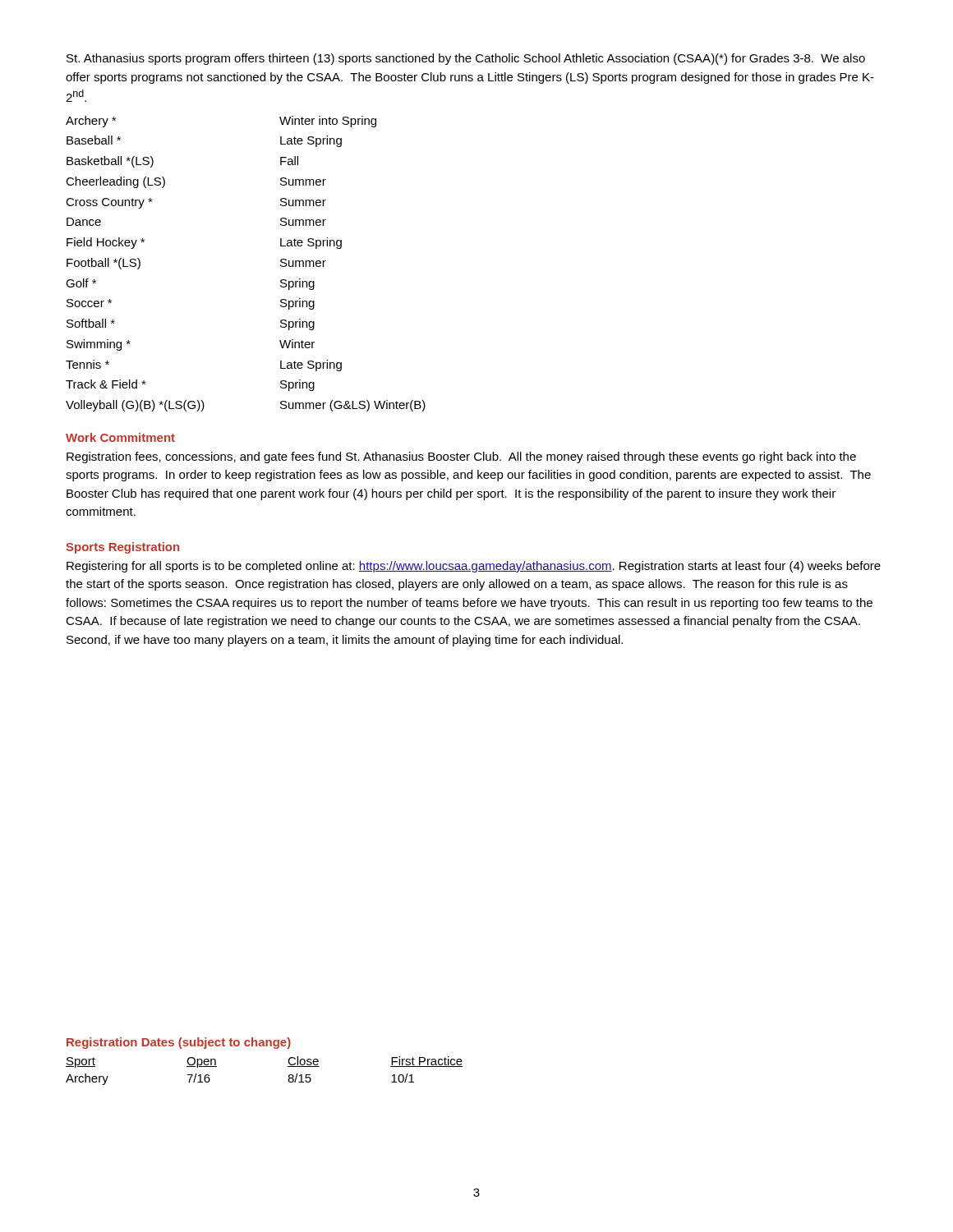Click on the block starting "Registration fees, concessions, and gate fees fund"
The height and width of the screenshot is (1232, 953).
[x=468, y=484]
